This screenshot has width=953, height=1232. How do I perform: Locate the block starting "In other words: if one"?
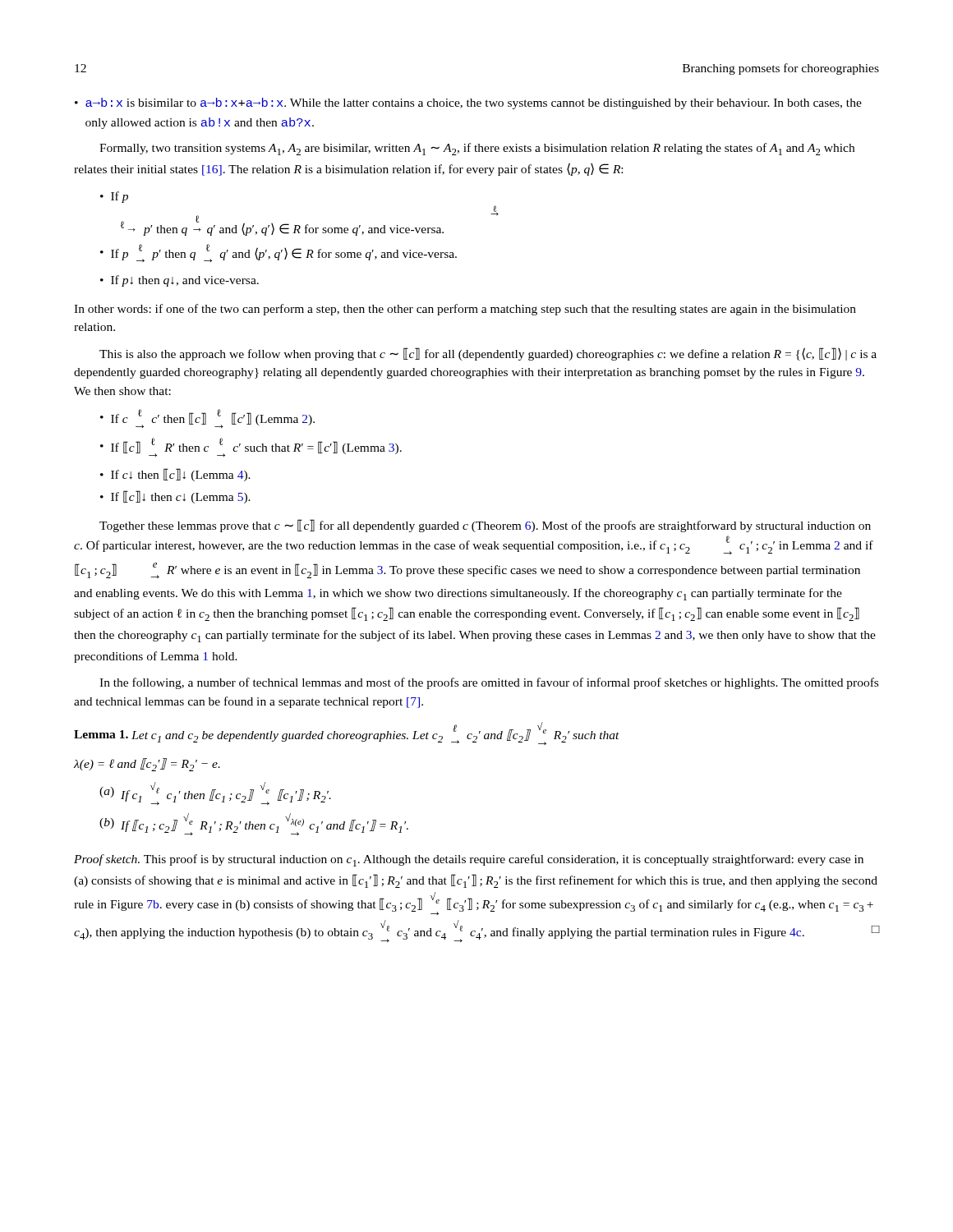476,318
